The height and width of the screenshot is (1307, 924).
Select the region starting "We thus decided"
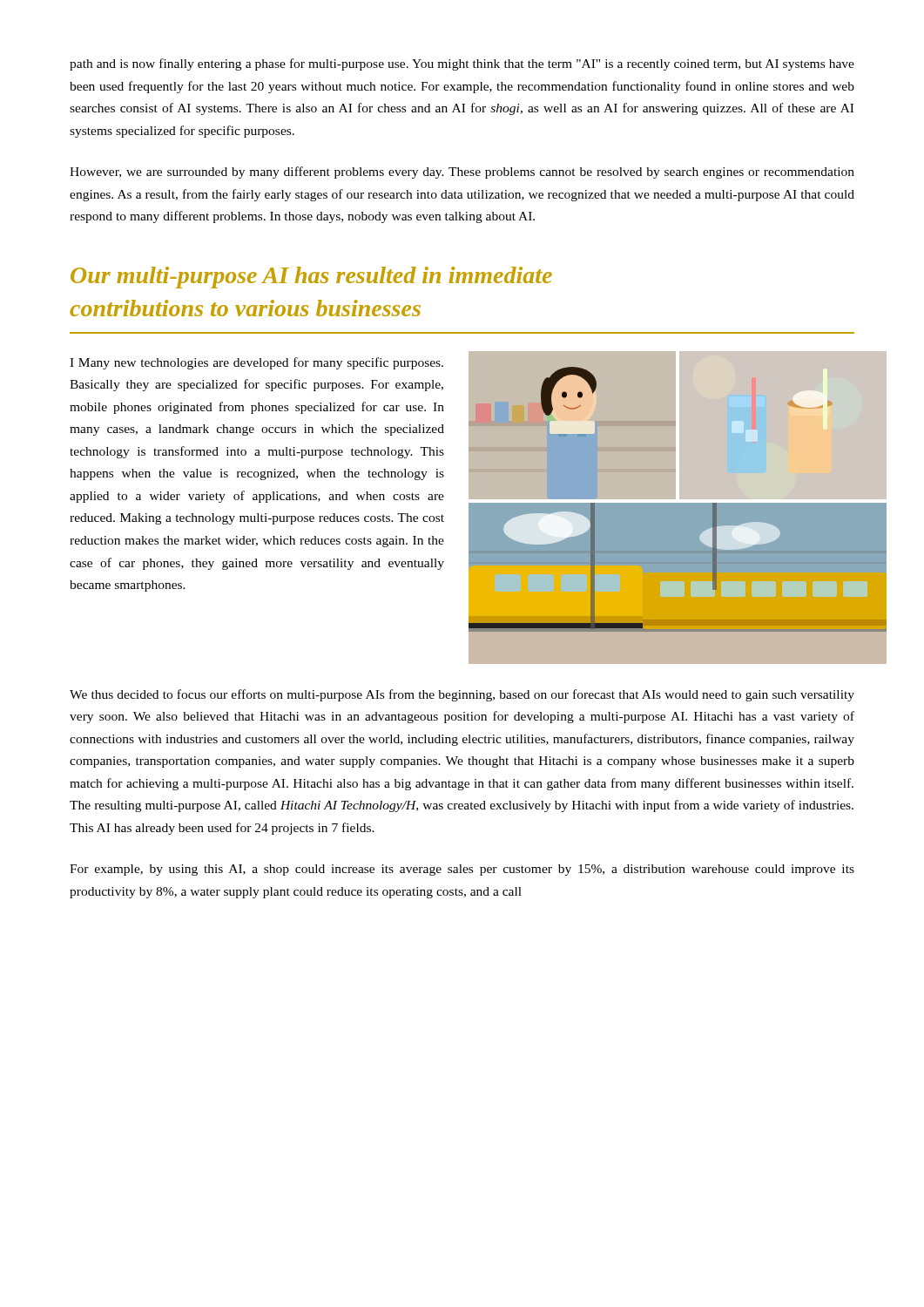click(x=462, y=760)
